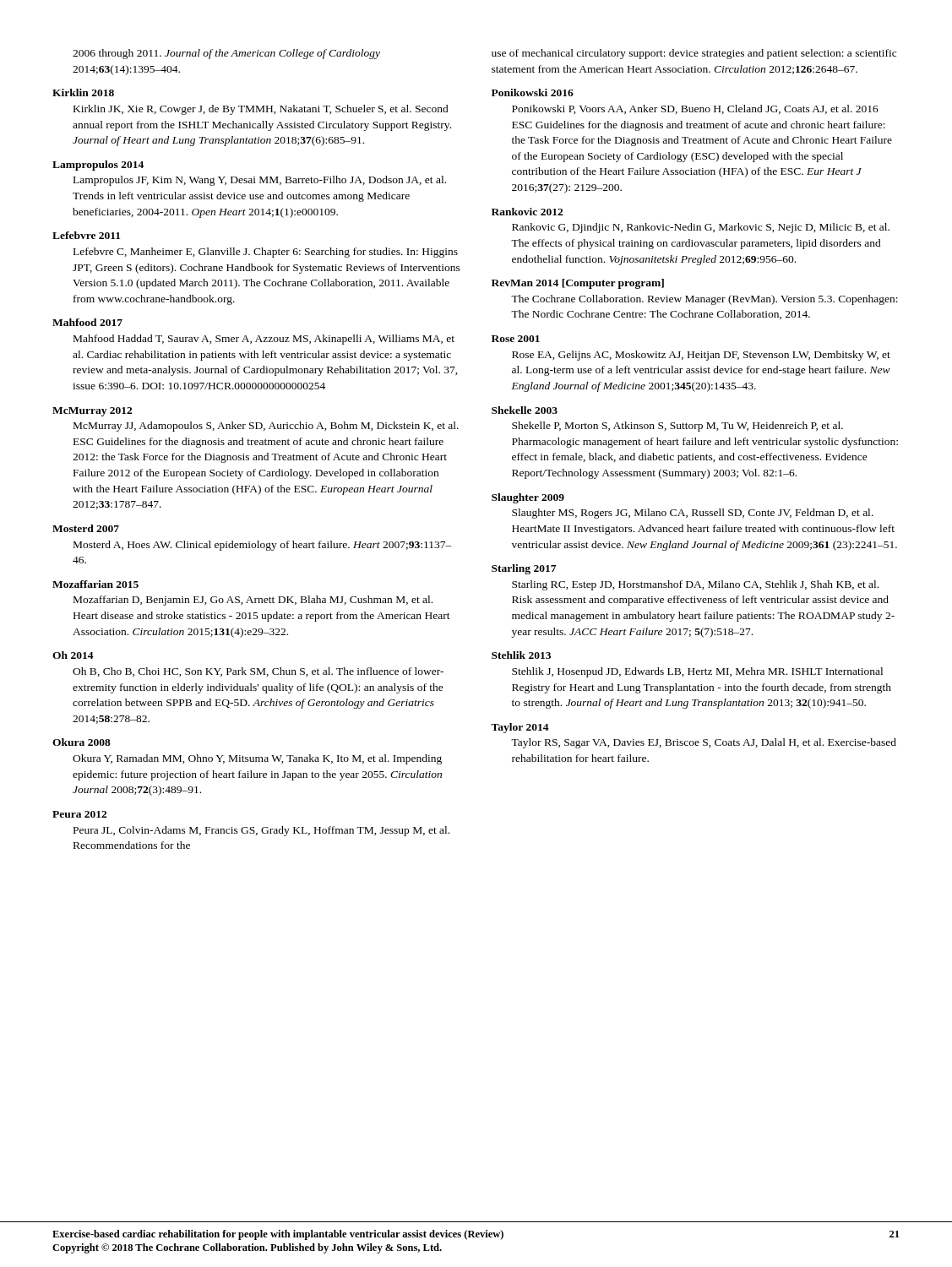Screen dimensions: 1267x952
Task: Click on the section header with the text "Taylor 2014"
Action: click(x=520, y=727)
